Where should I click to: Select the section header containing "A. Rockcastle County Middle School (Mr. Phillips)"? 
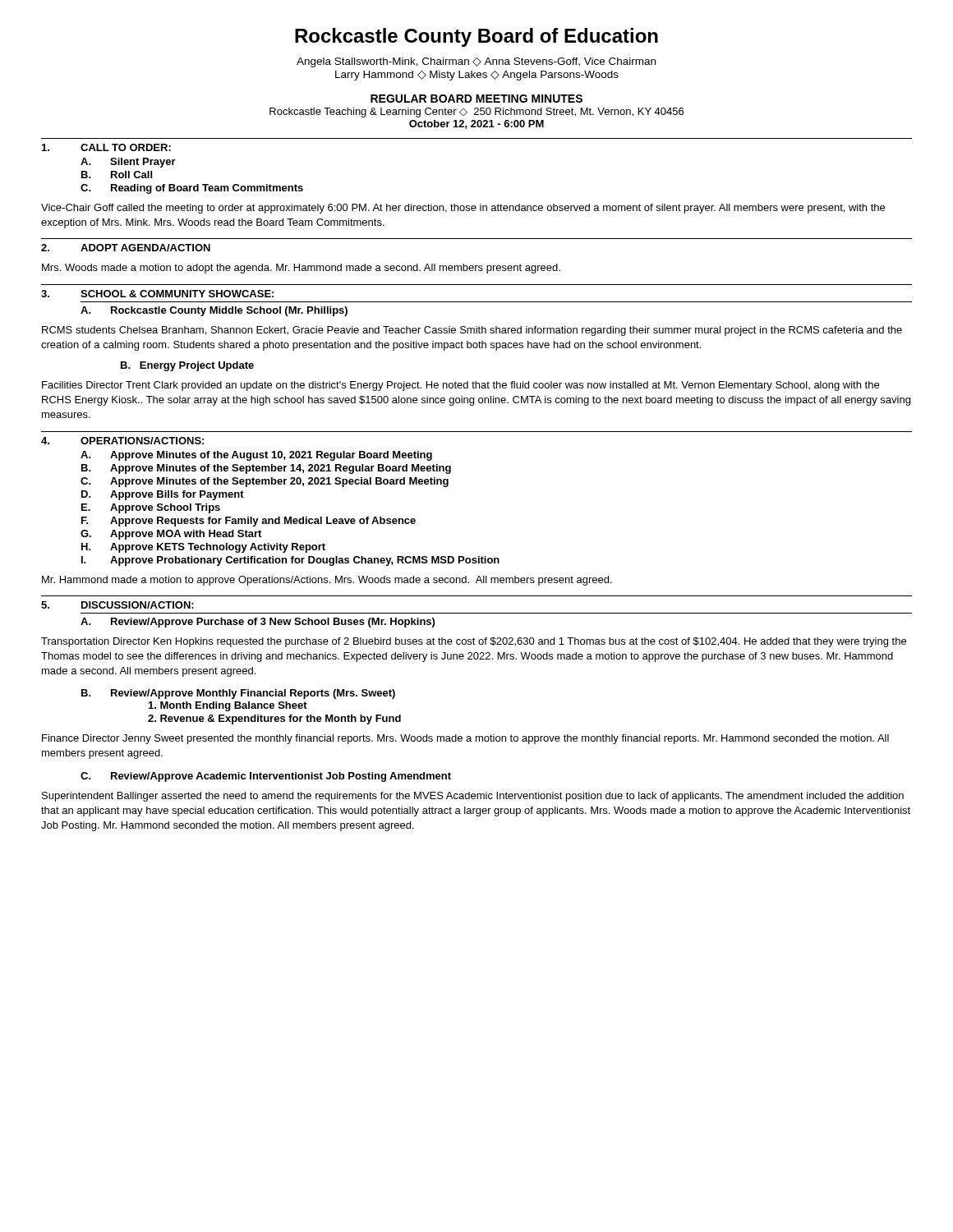214,310
